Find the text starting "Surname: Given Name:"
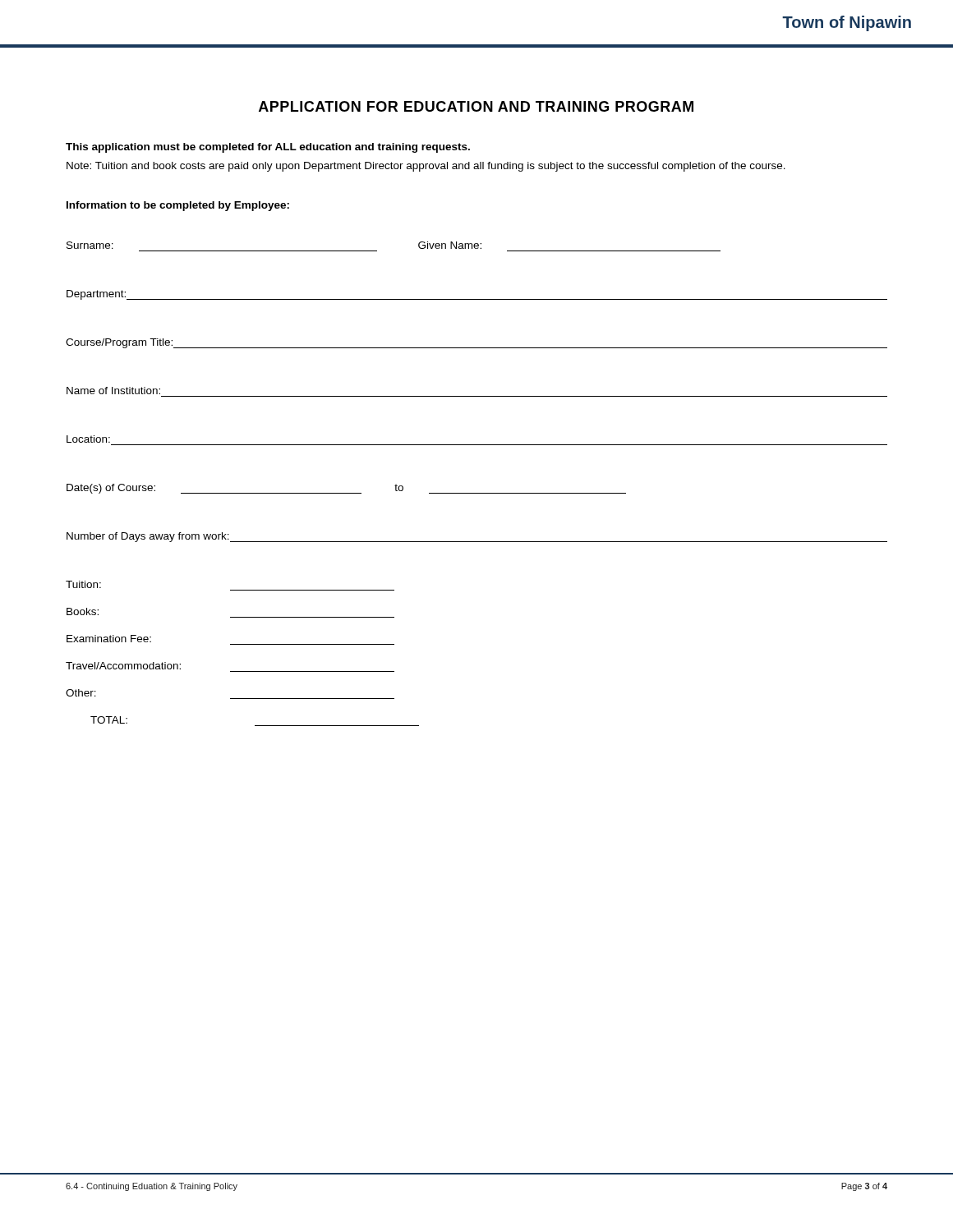Image resolution: width=953 pixels, height=1232 pixels. pos(93,245)
